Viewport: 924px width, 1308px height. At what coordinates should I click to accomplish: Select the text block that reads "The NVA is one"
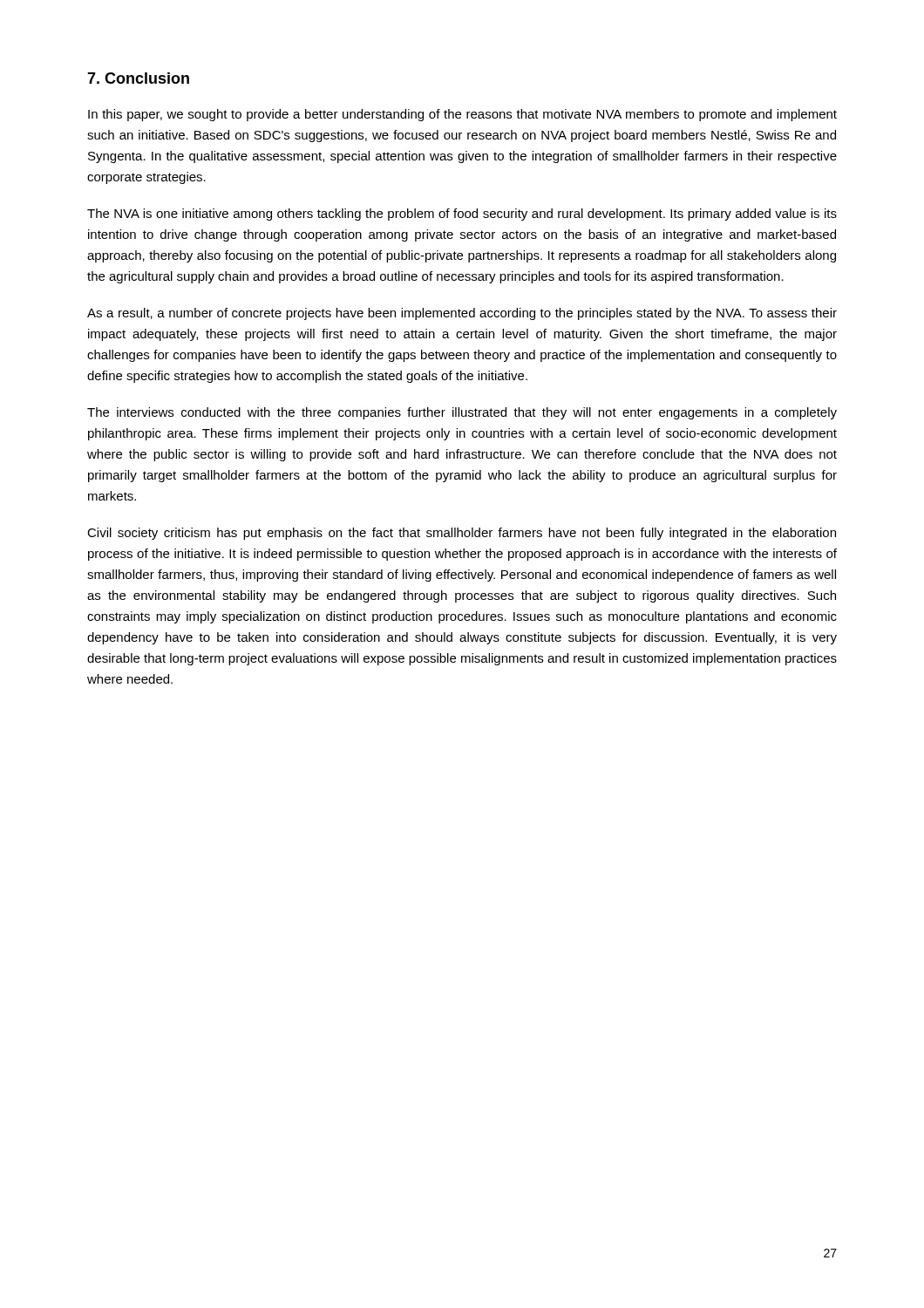click(x=462, y=245)
